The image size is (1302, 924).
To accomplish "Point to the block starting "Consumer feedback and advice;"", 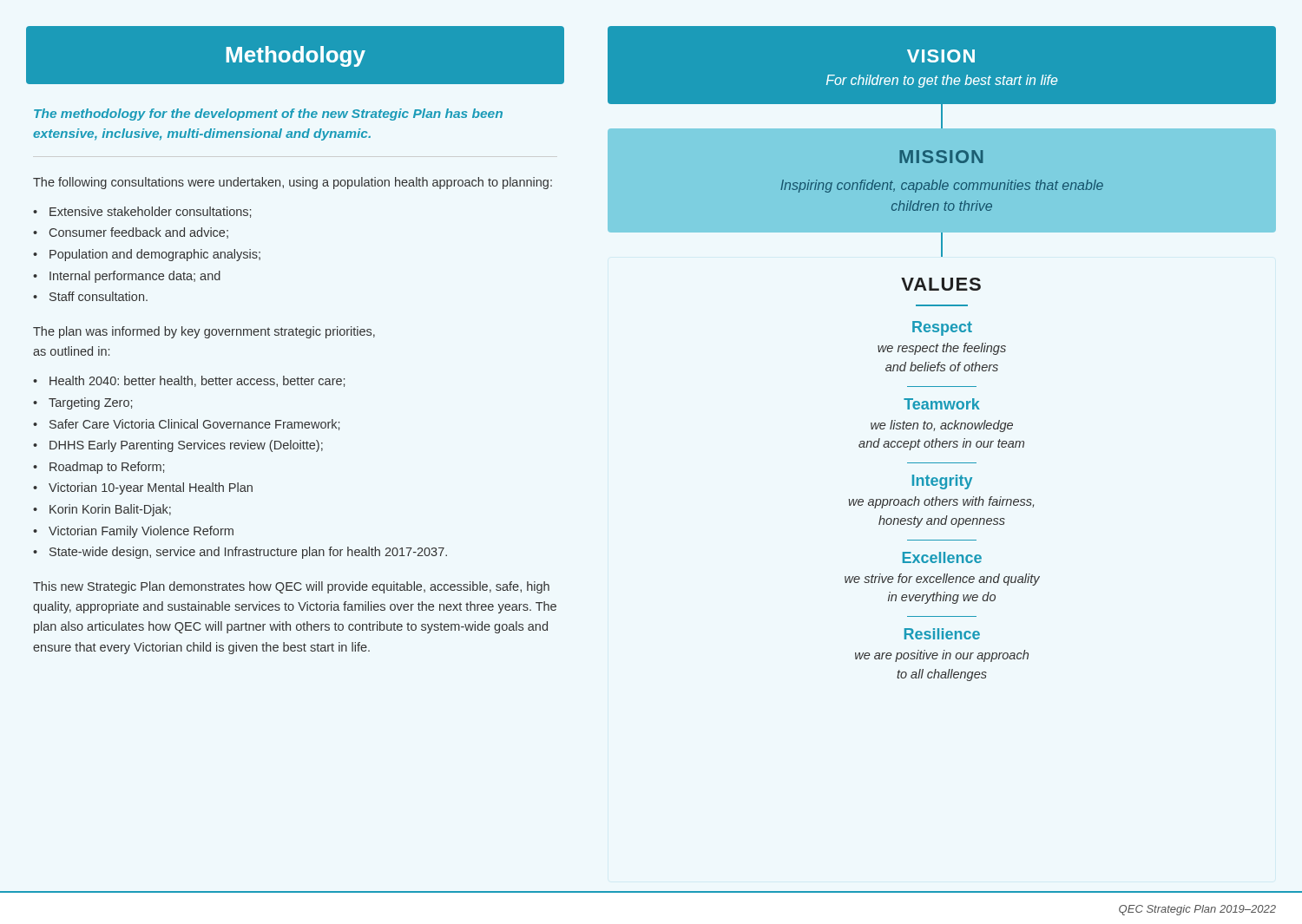I will coord(139,233).
